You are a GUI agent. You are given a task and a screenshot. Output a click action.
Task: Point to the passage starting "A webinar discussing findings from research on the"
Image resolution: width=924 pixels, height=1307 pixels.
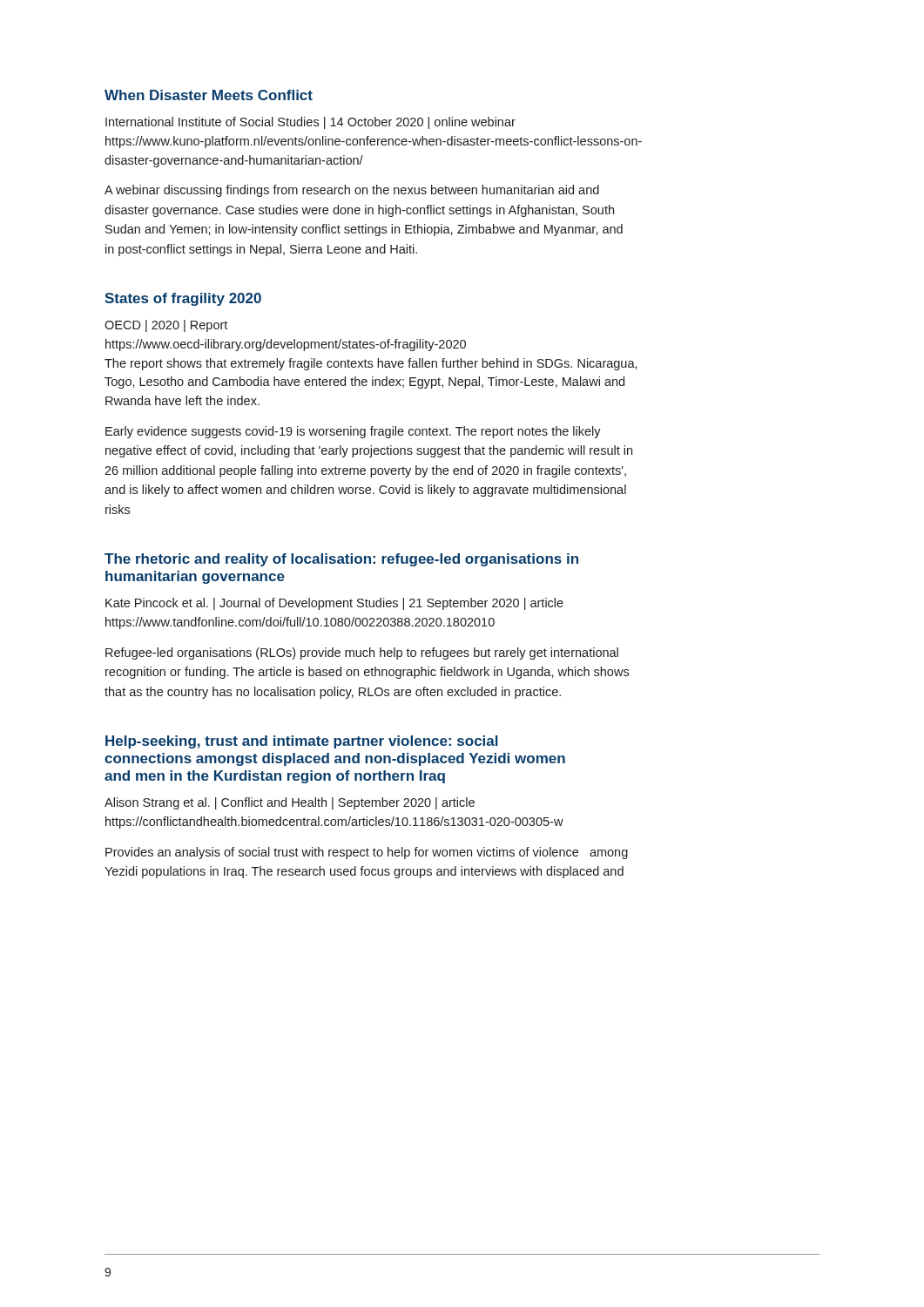[x=364, y=220]
